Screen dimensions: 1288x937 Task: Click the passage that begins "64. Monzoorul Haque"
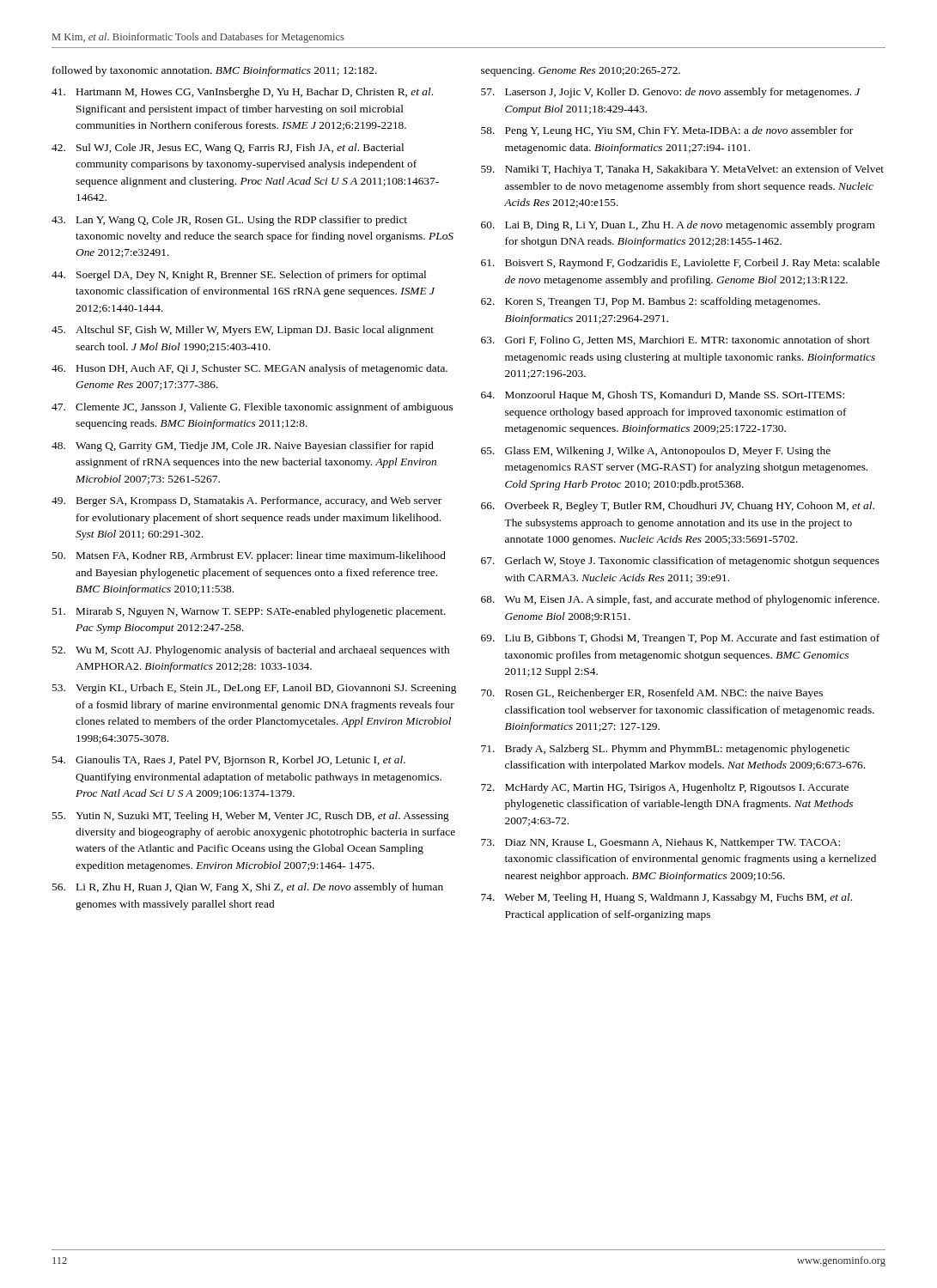(683, 412)
